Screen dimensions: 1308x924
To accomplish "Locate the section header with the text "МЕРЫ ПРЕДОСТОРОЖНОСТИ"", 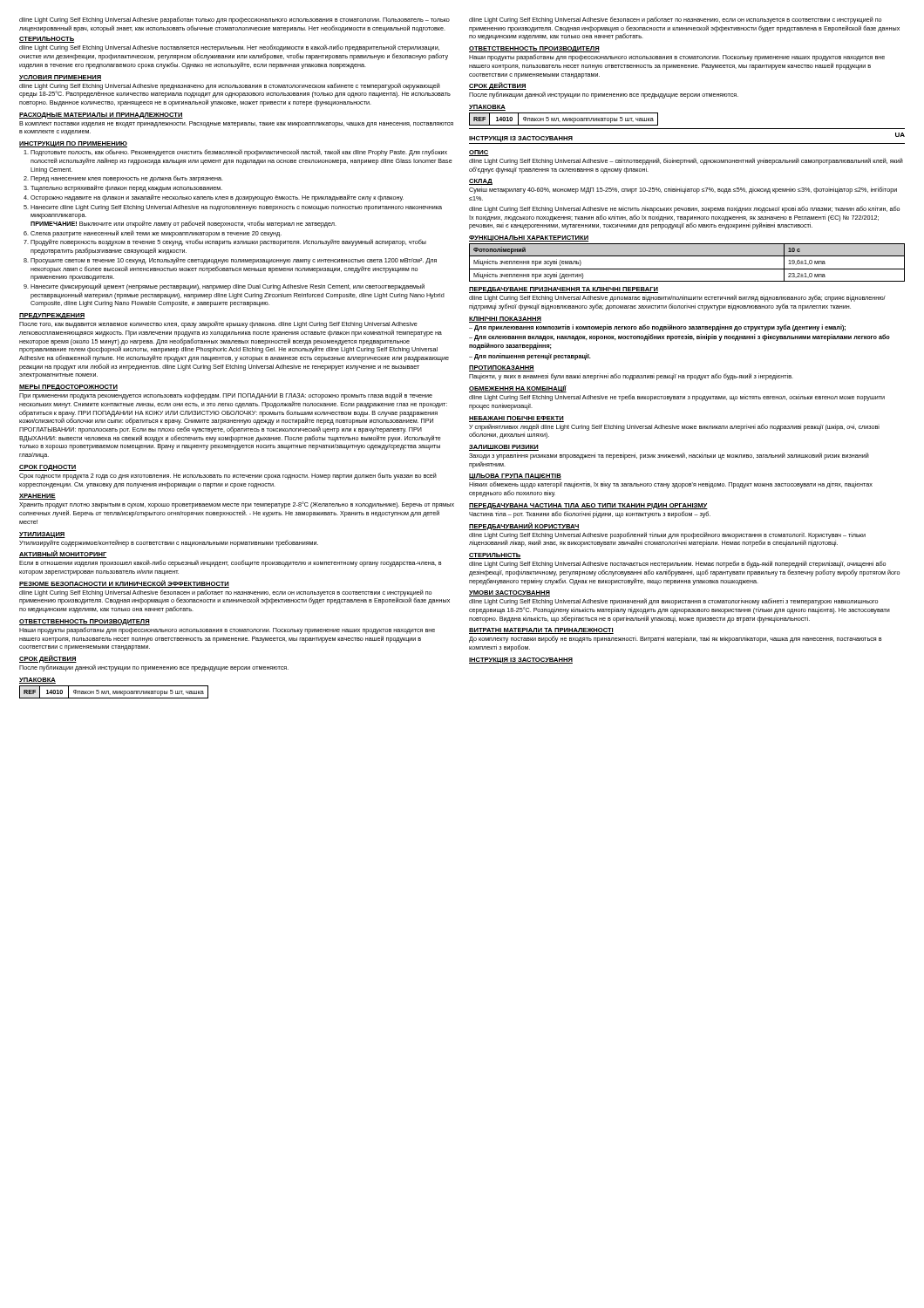I will click(237, 387).
